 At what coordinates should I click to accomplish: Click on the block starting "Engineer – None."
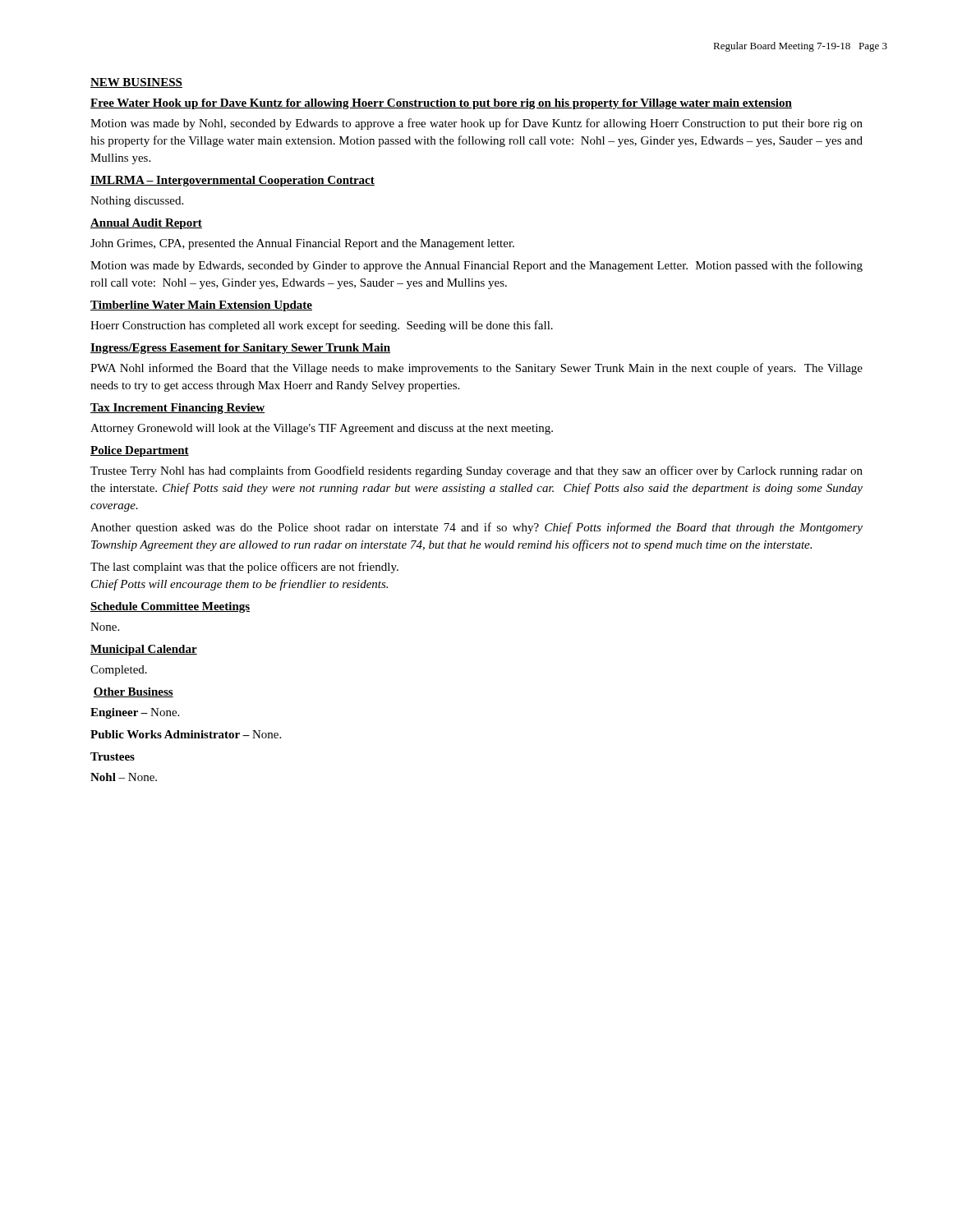[x=135, y=713]
